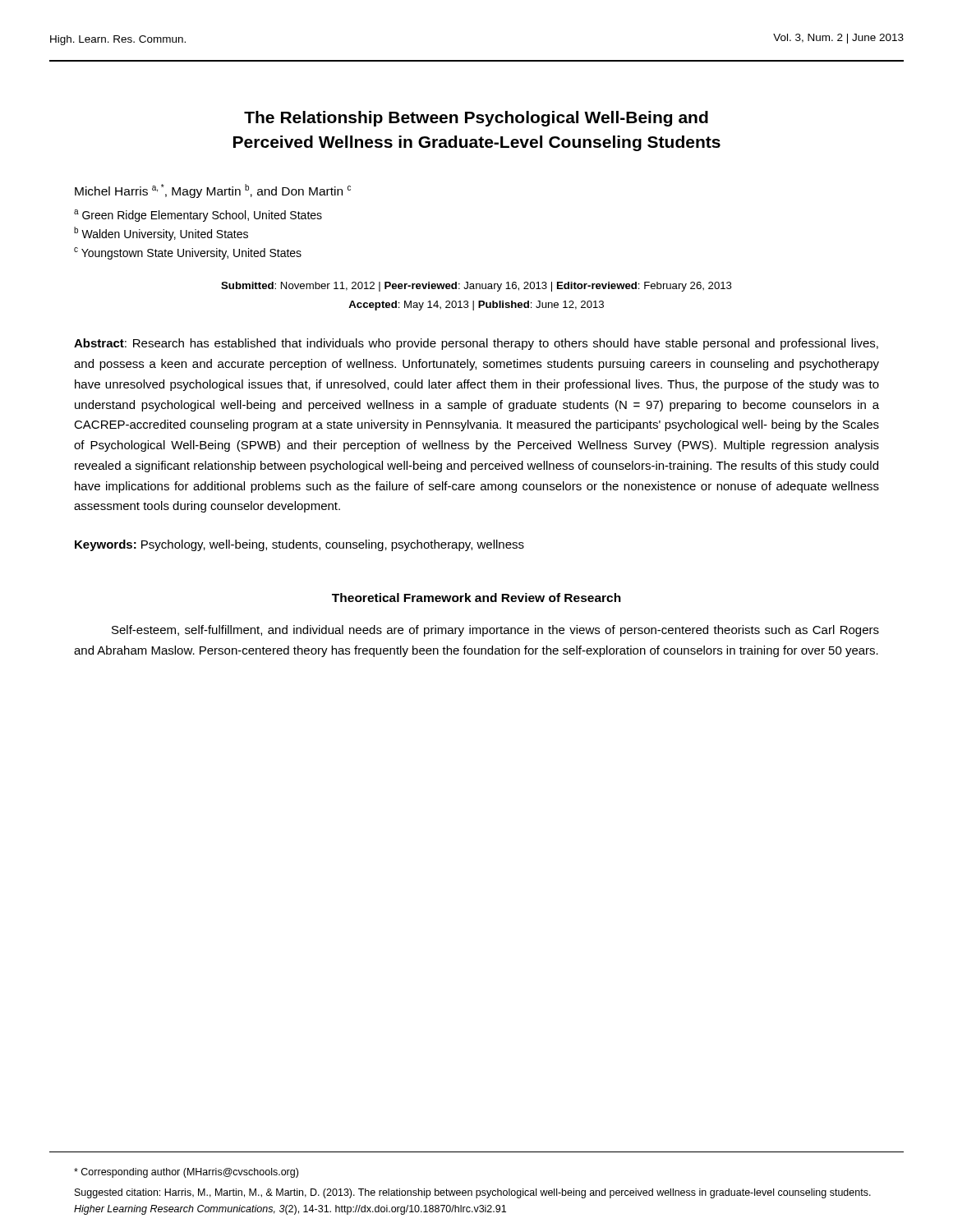Click the passage that begins "Submitted: November 11, 2012 |"

[476, 295]
